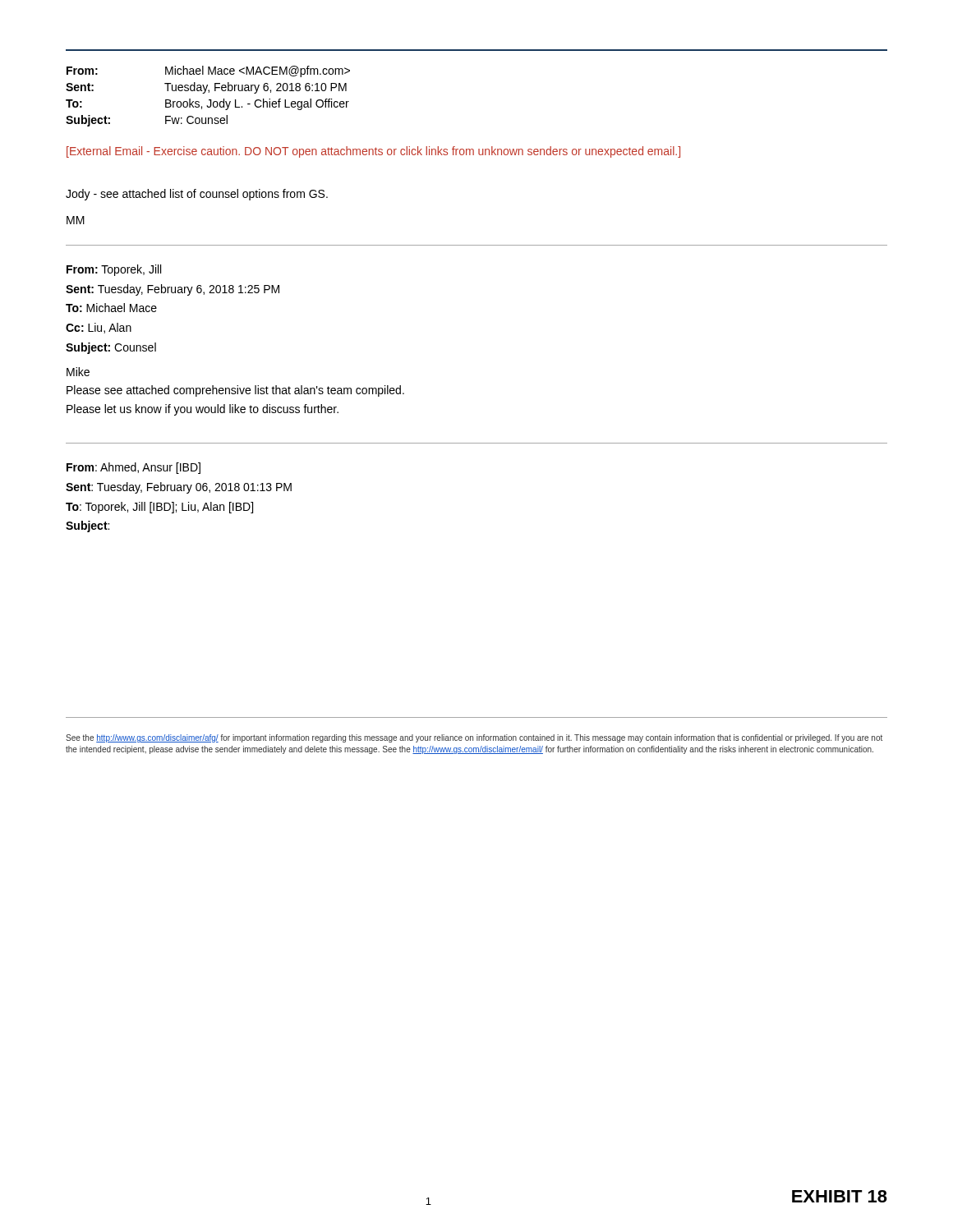Find the block on this page that starts "From: Ahmed, Ansur [IBD] Sent: Tuesday,"

134,468
